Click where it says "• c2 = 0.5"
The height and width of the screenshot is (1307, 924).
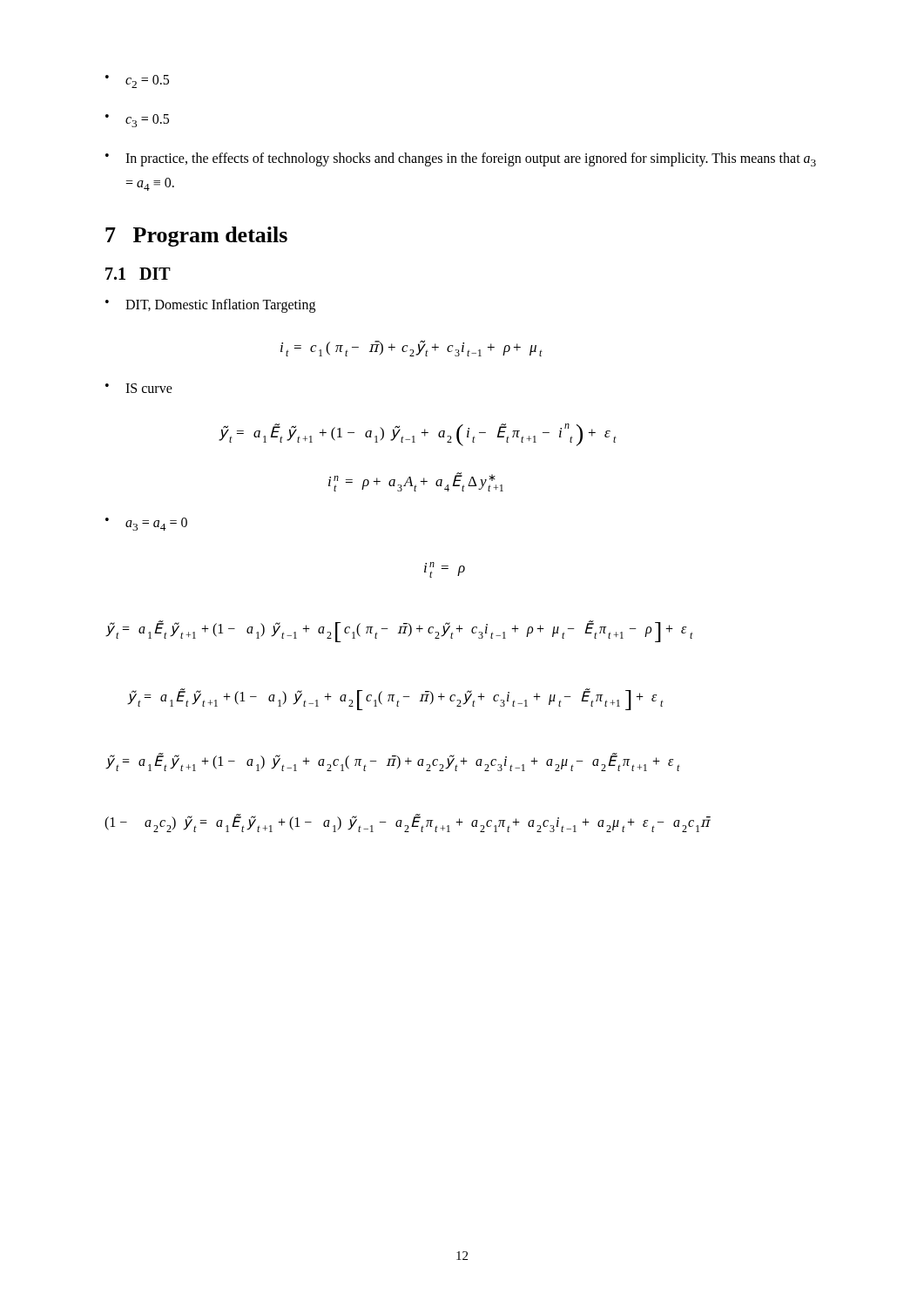137,81
